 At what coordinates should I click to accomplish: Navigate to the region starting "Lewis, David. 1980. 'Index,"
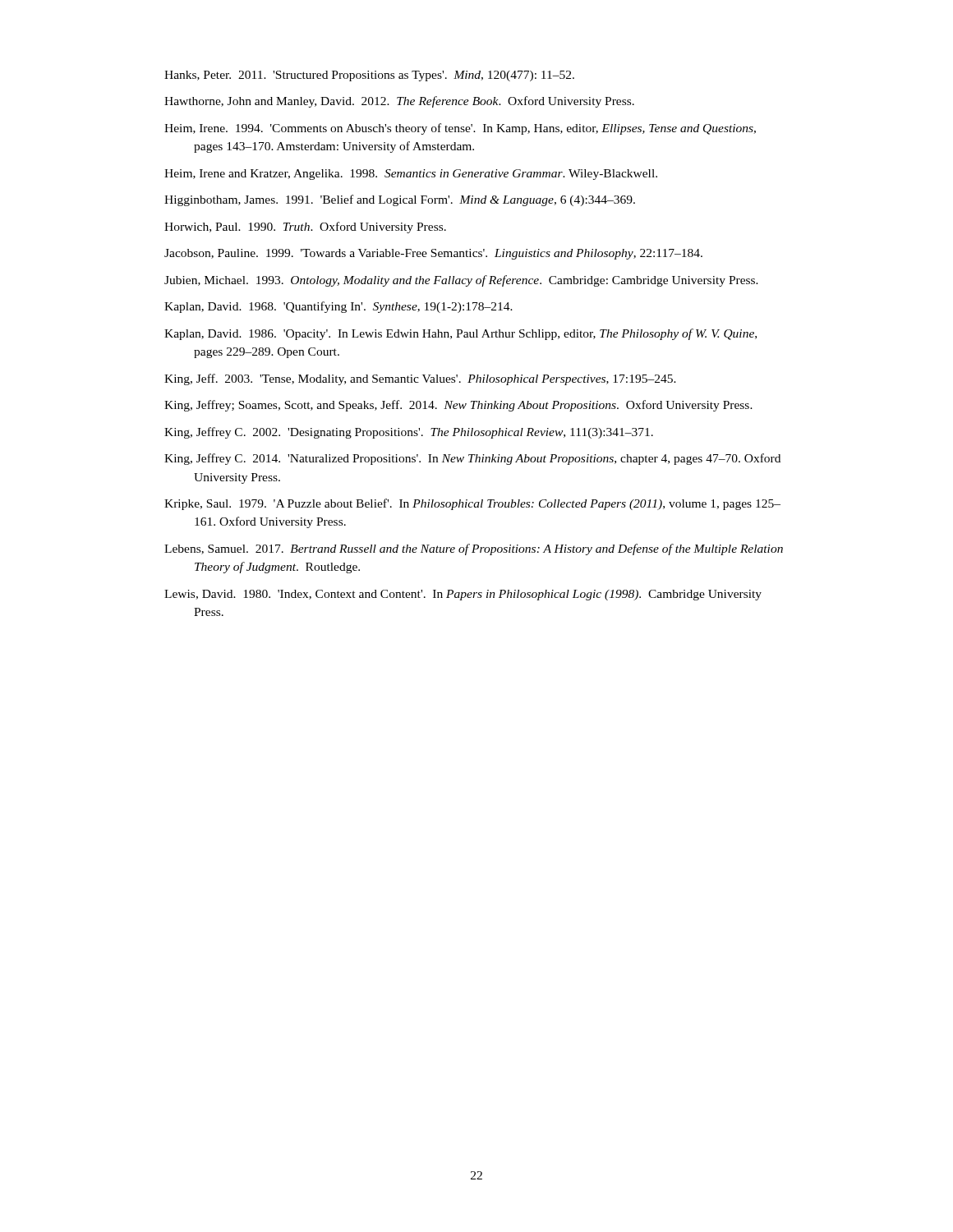tap(463, 603)
